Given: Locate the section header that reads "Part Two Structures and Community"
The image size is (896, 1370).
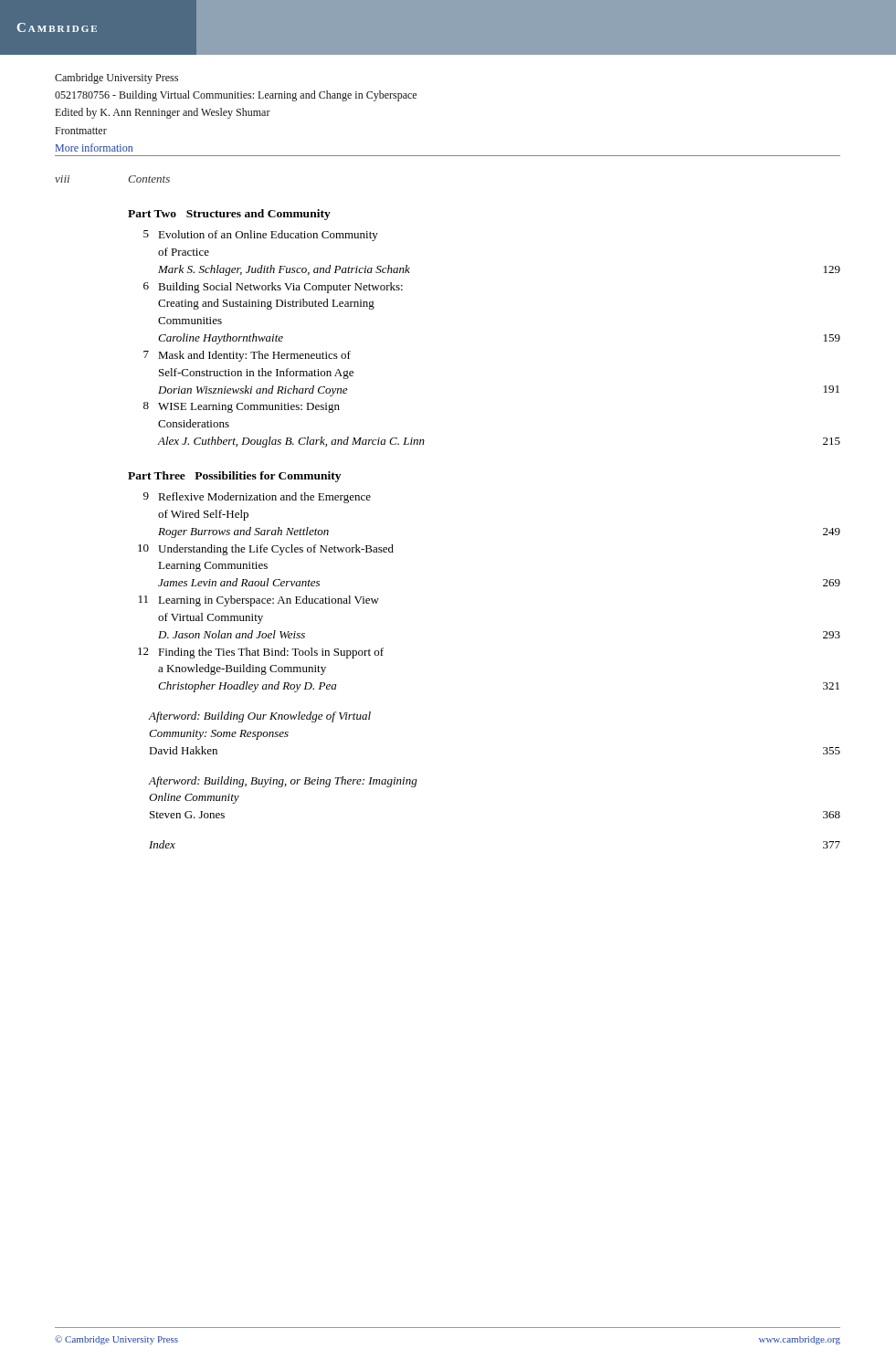Looking at the screenshot, I should 229,213.
